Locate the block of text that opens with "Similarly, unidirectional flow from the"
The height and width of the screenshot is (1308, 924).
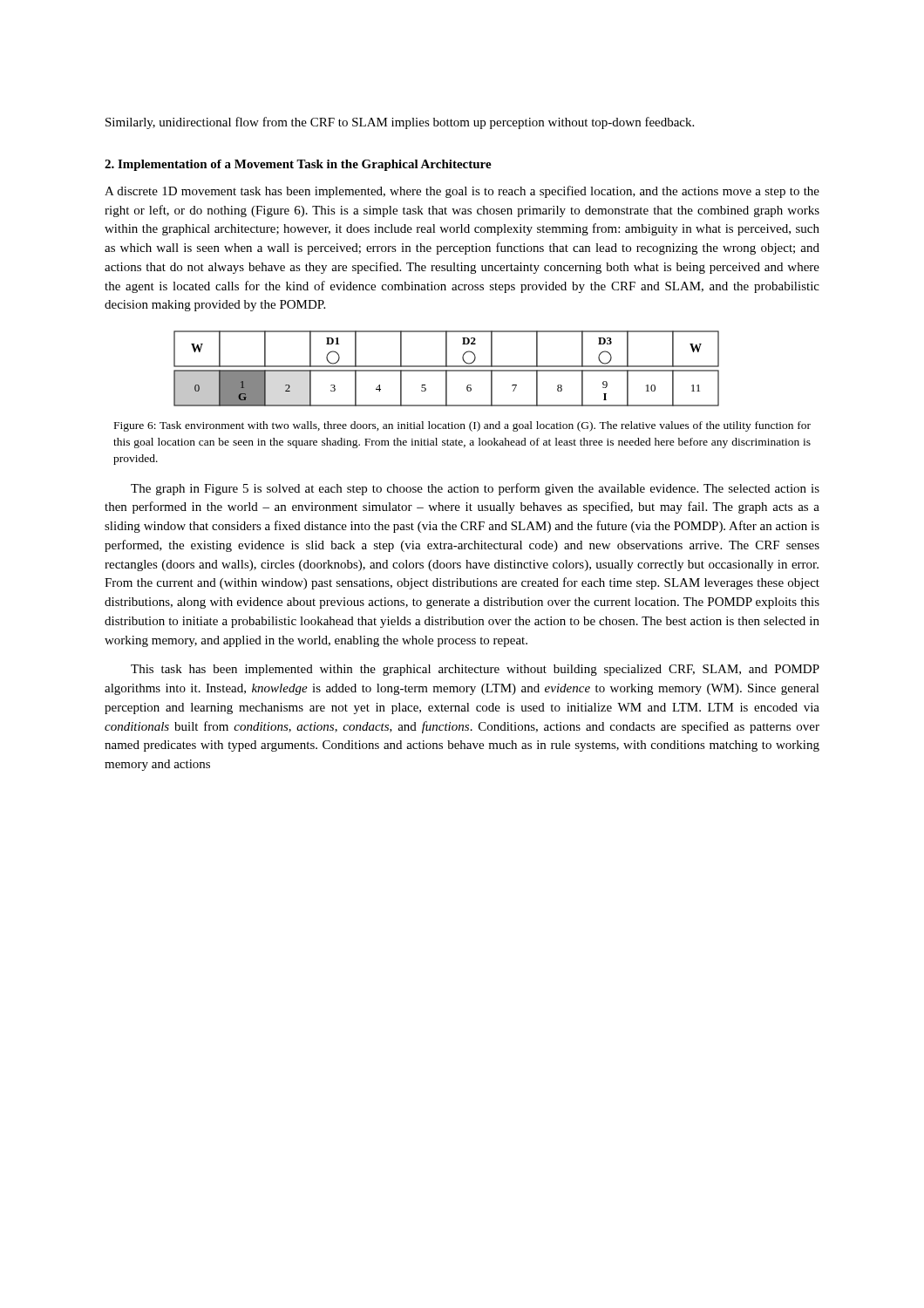462,123
